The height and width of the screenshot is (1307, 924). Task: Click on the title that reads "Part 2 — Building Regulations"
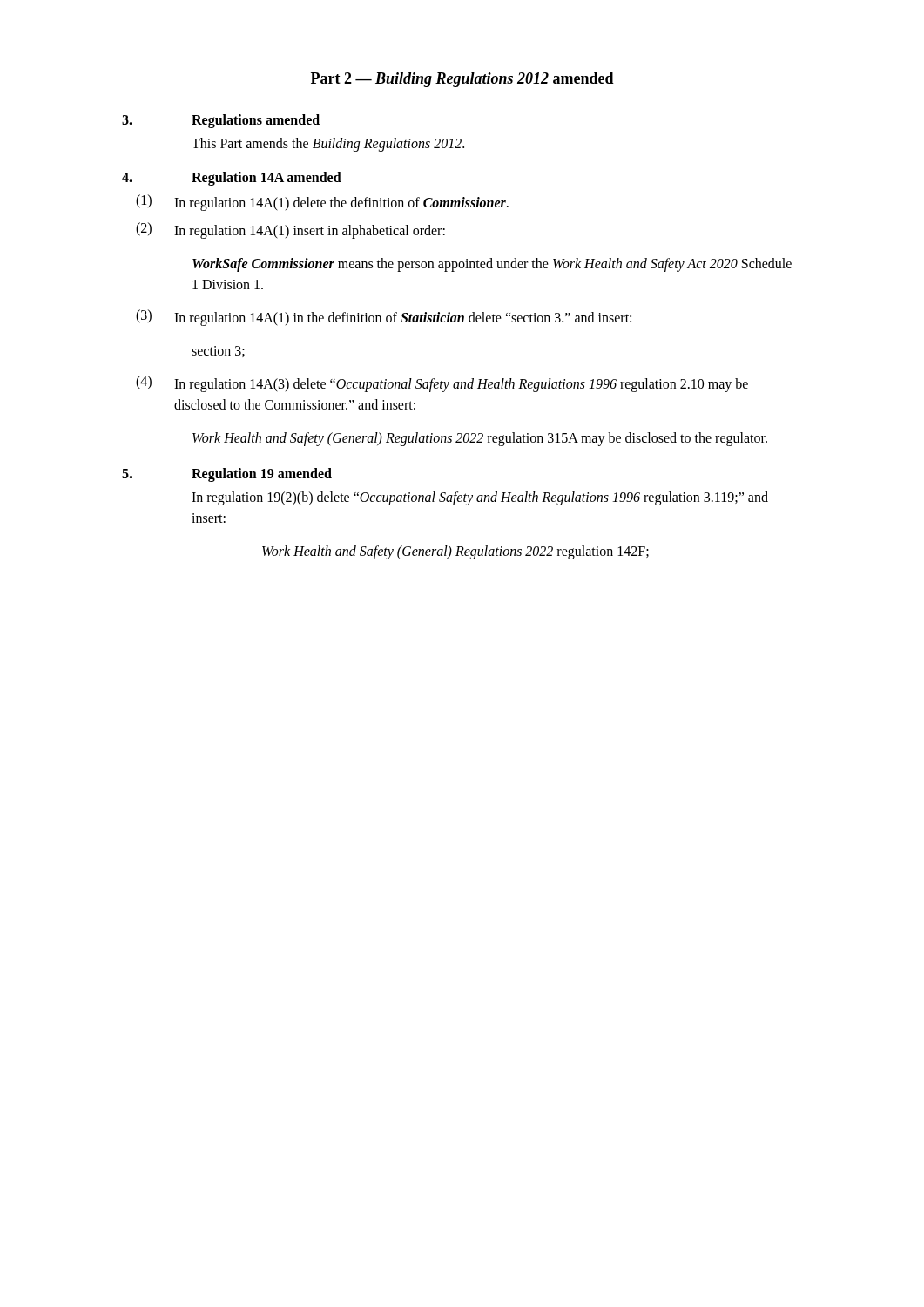click(x=462, y=78)
